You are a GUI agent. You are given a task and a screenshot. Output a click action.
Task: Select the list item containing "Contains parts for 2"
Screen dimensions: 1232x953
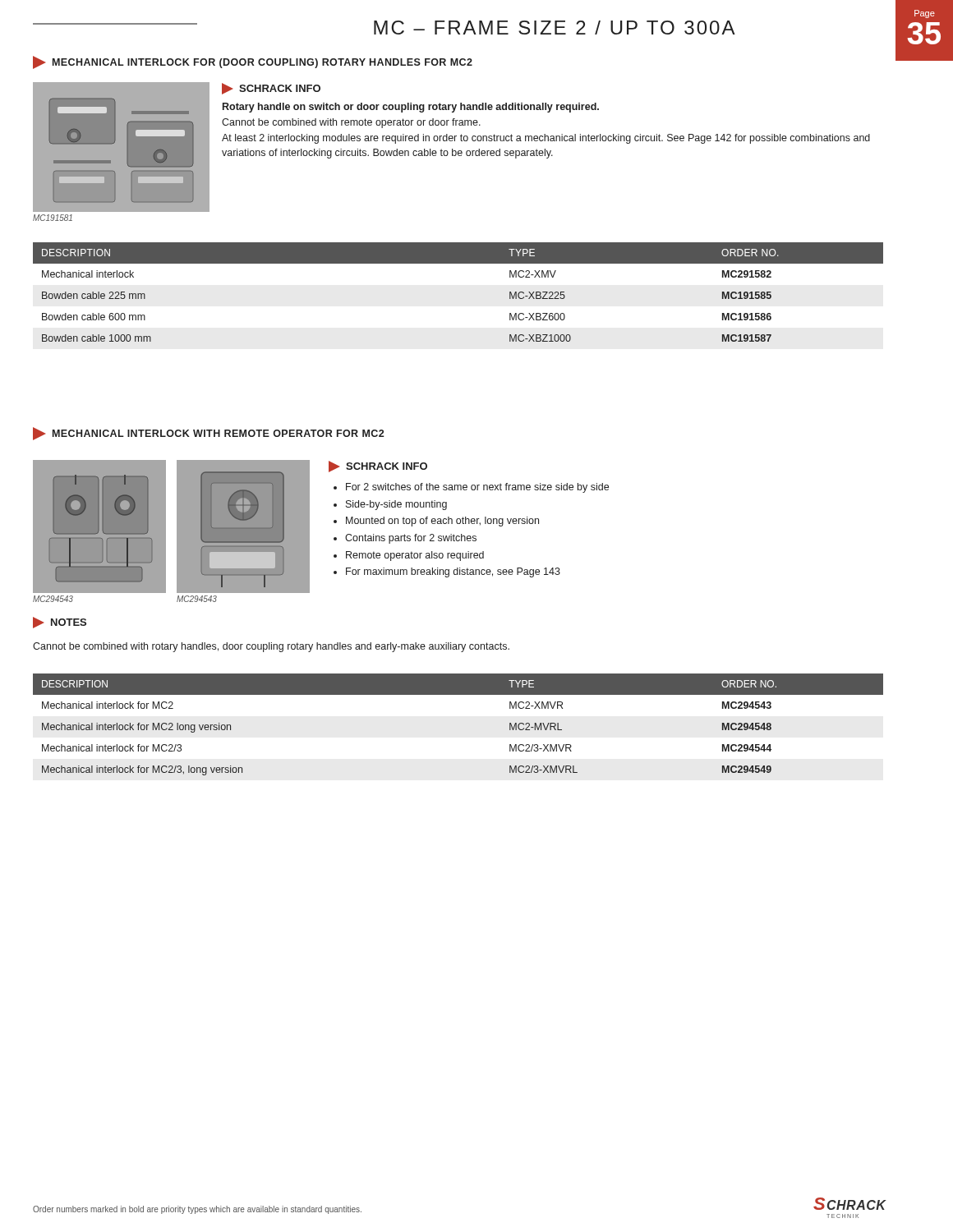[x=411, y=538]
